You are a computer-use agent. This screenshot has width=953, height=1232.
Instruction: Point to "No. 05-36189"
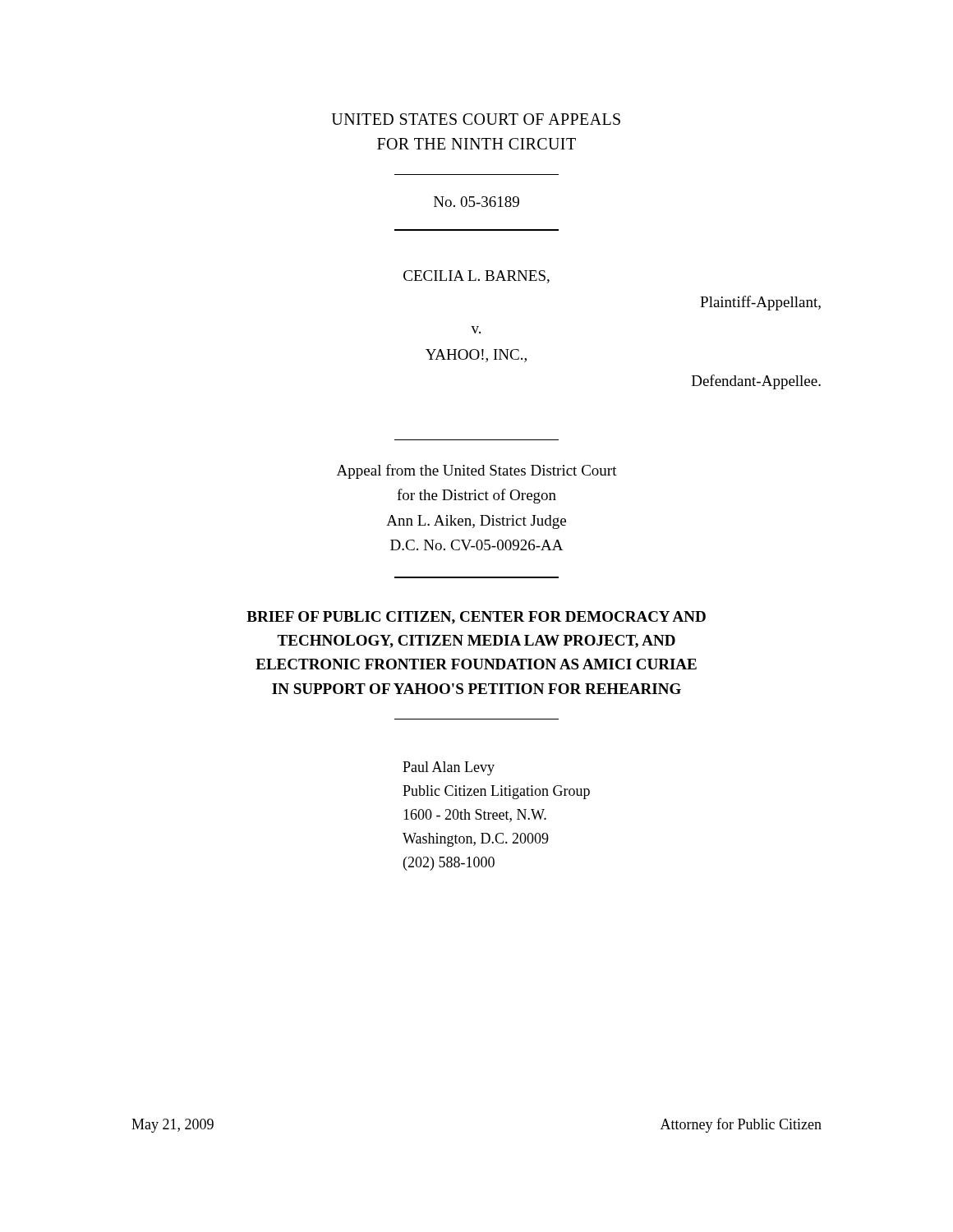[476, 202]
